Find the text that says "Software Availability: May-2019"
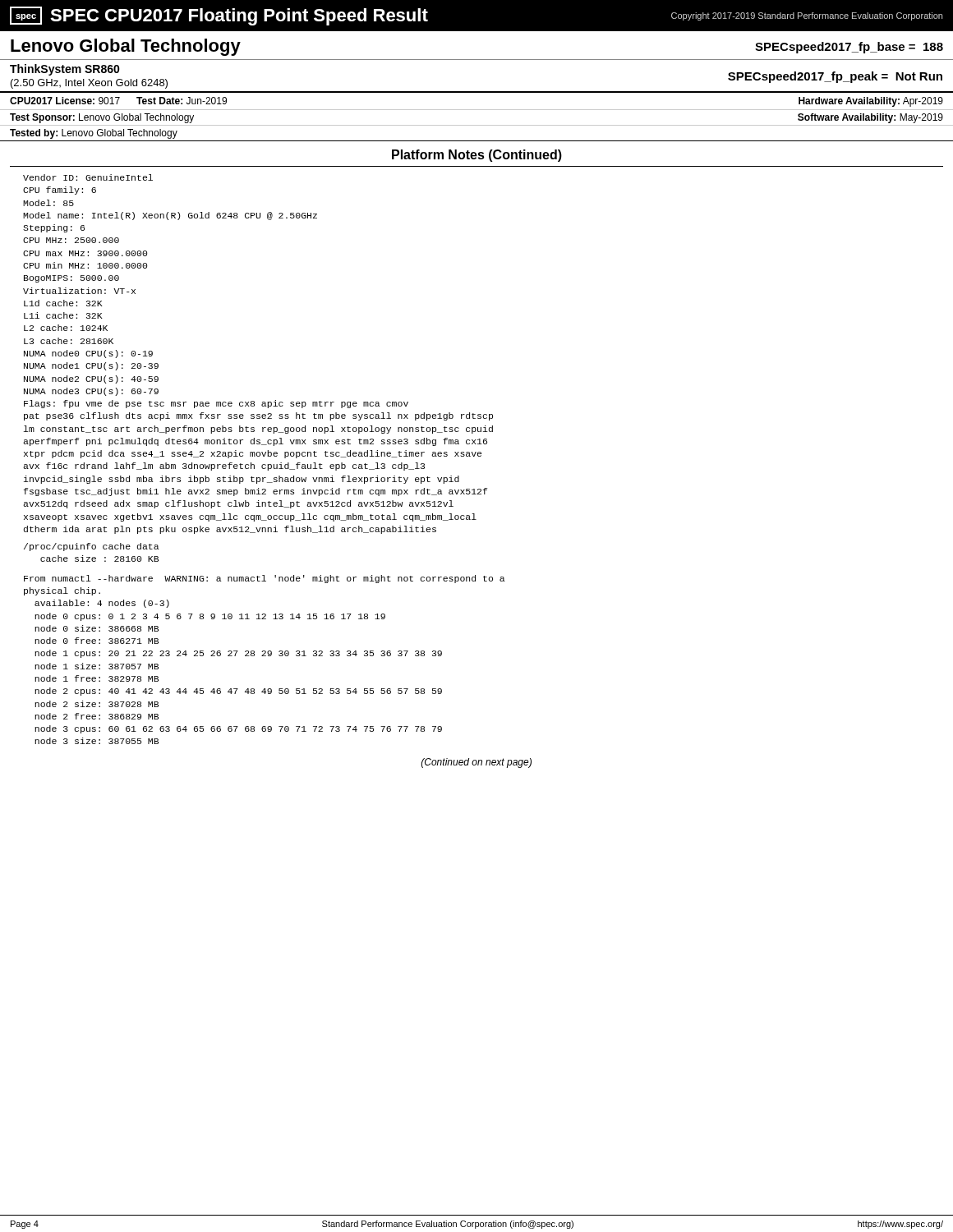Screen dimensions: 1232x953 870,117
